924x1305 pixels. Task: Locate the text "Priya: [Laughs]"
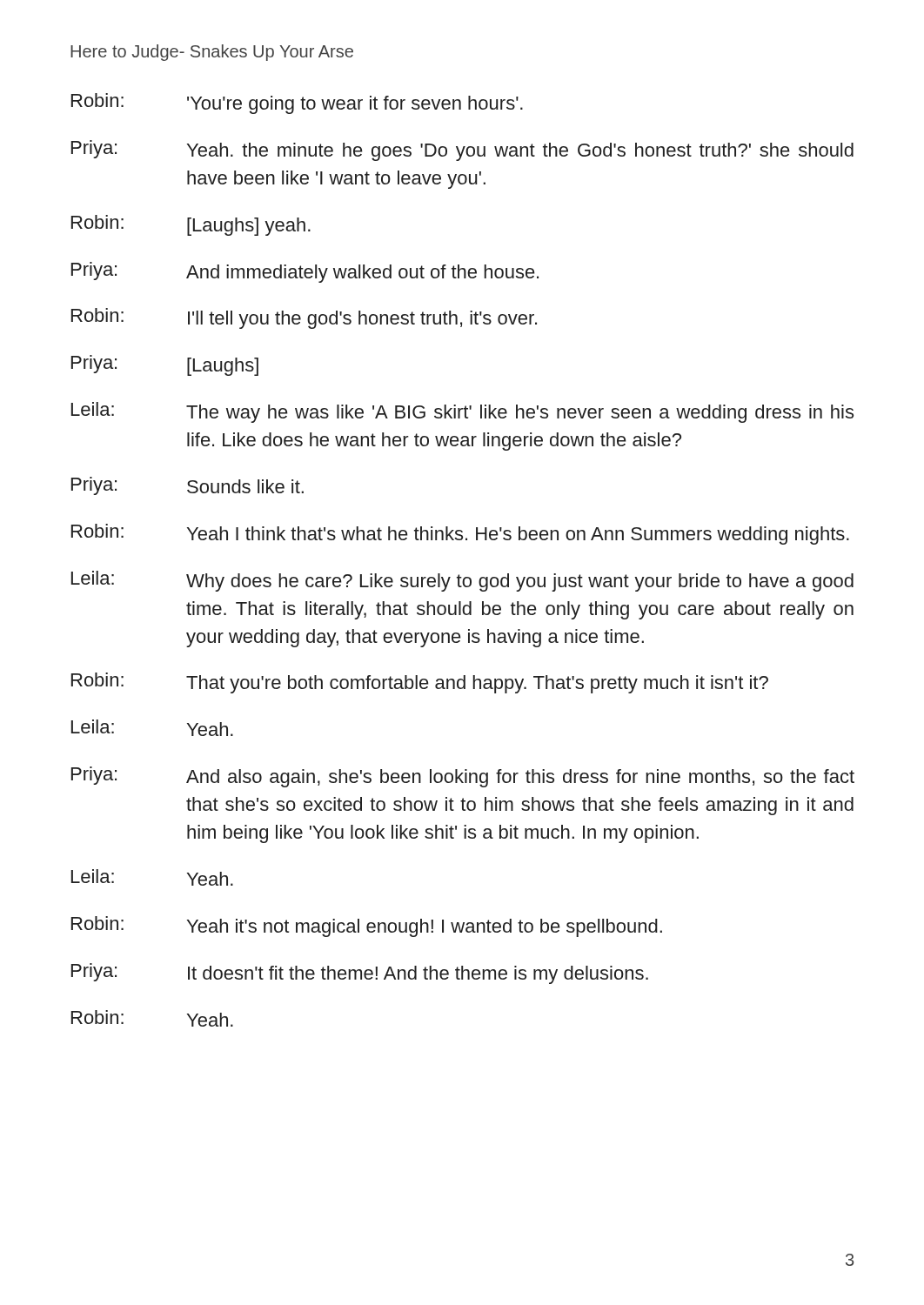click(x=91, y=365)
